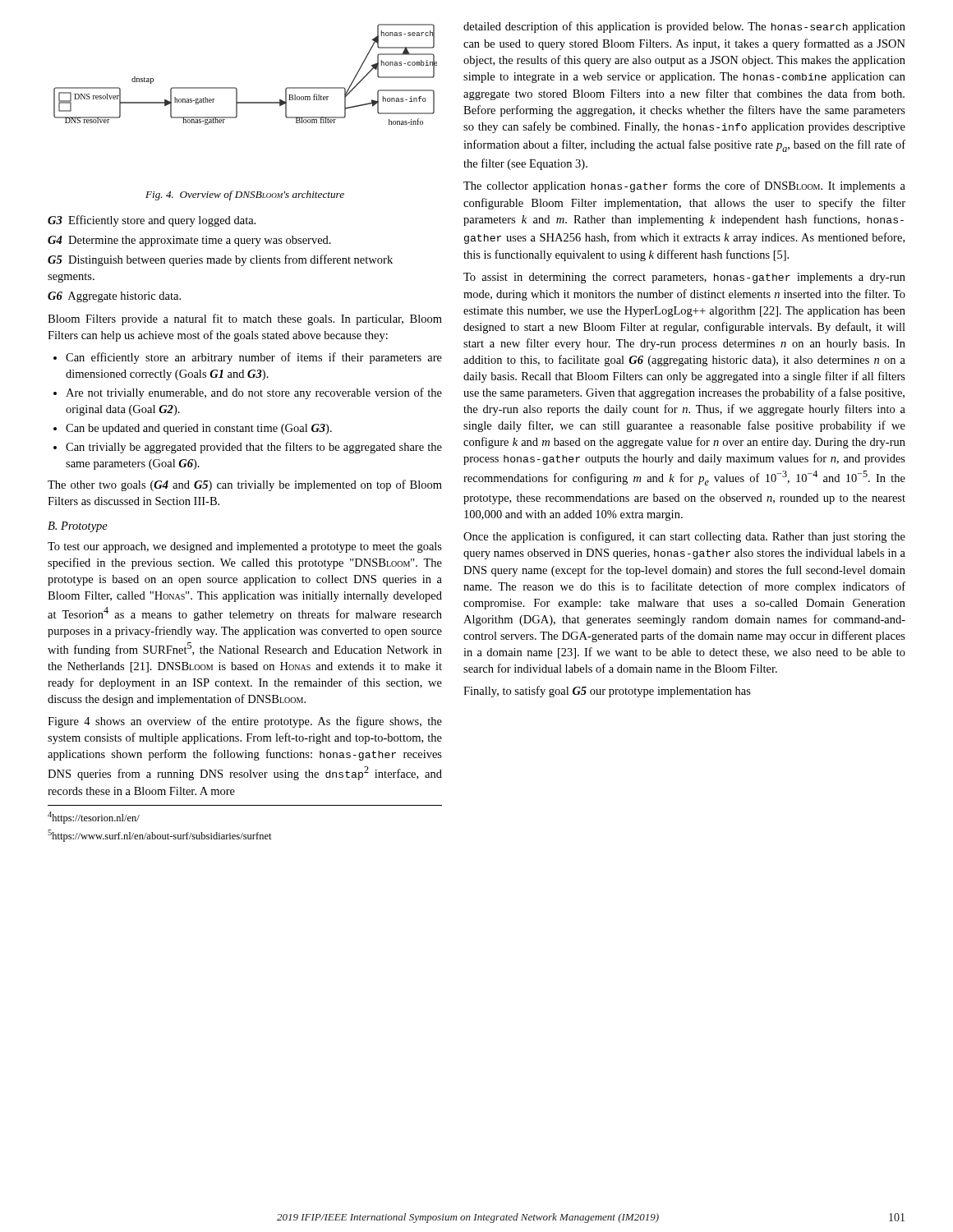This screenshot has height=1232, width=953.
Task: Select the element starting "Finally, to satisfy goal G5"
Action: [607, 691]
